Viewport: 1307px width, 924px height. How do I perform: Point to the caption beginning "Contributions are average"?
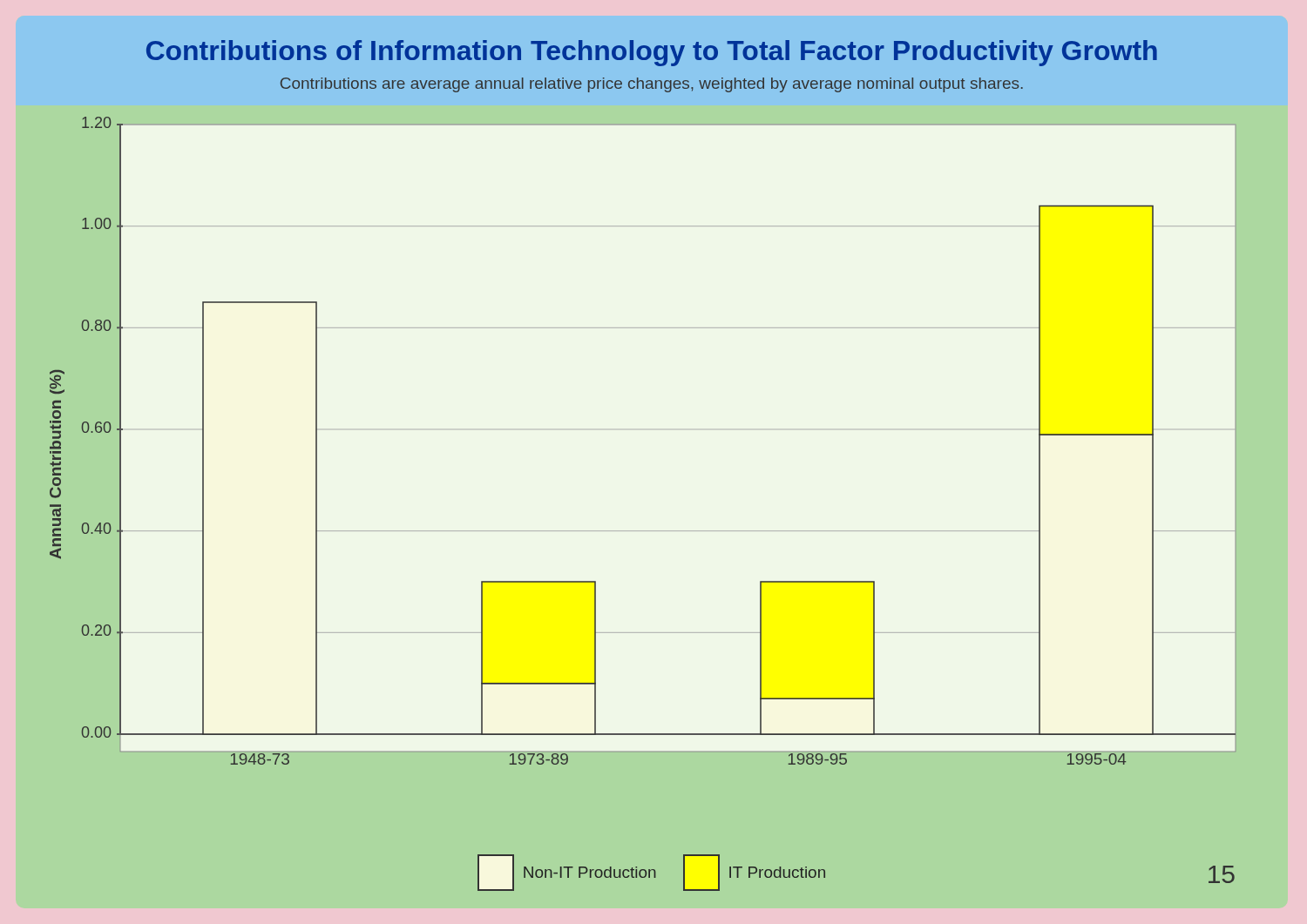(652, 83)
